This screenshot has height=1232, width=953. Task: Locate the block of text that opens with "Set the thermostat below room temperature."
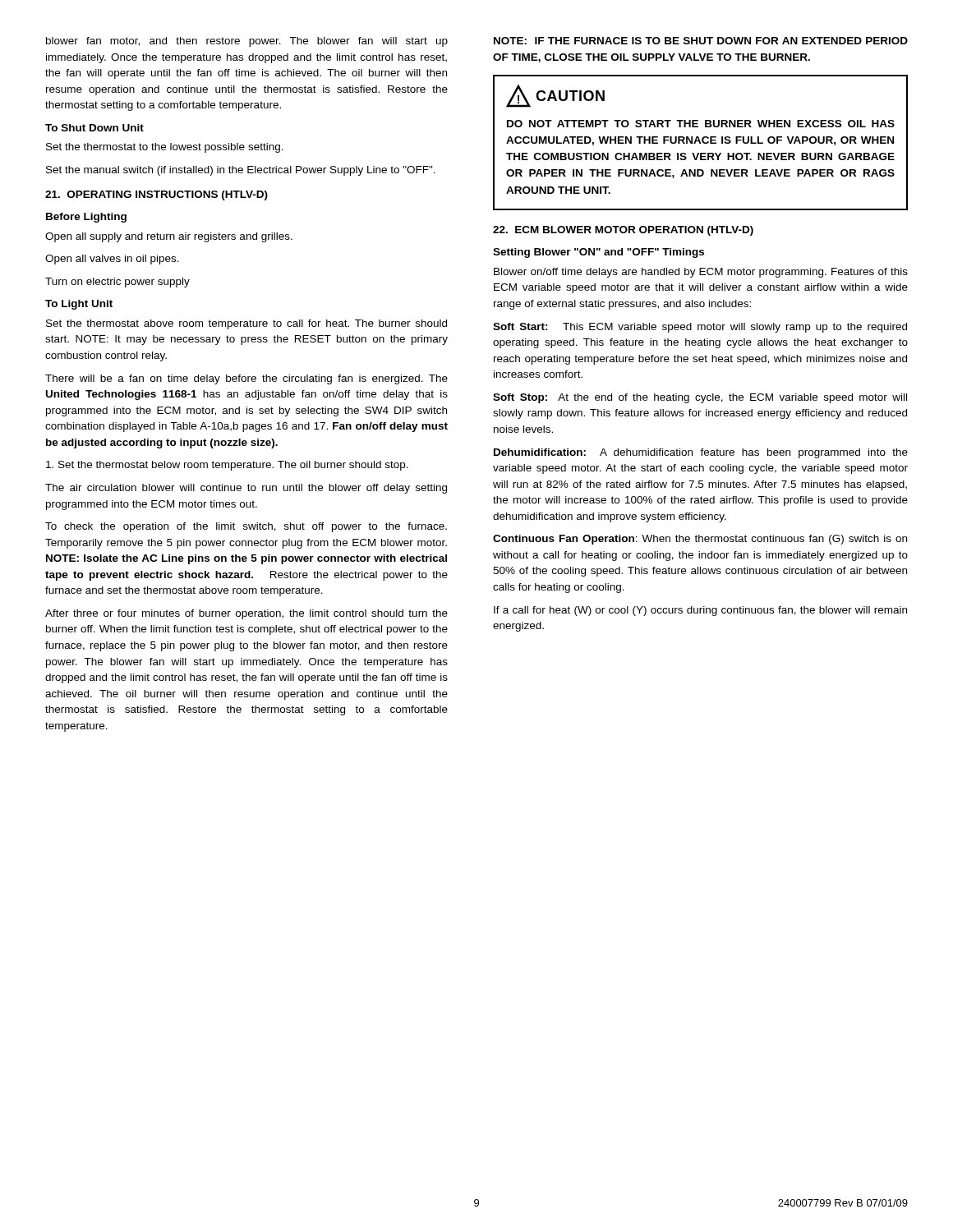pyautogui.click(x=246, y=465)
